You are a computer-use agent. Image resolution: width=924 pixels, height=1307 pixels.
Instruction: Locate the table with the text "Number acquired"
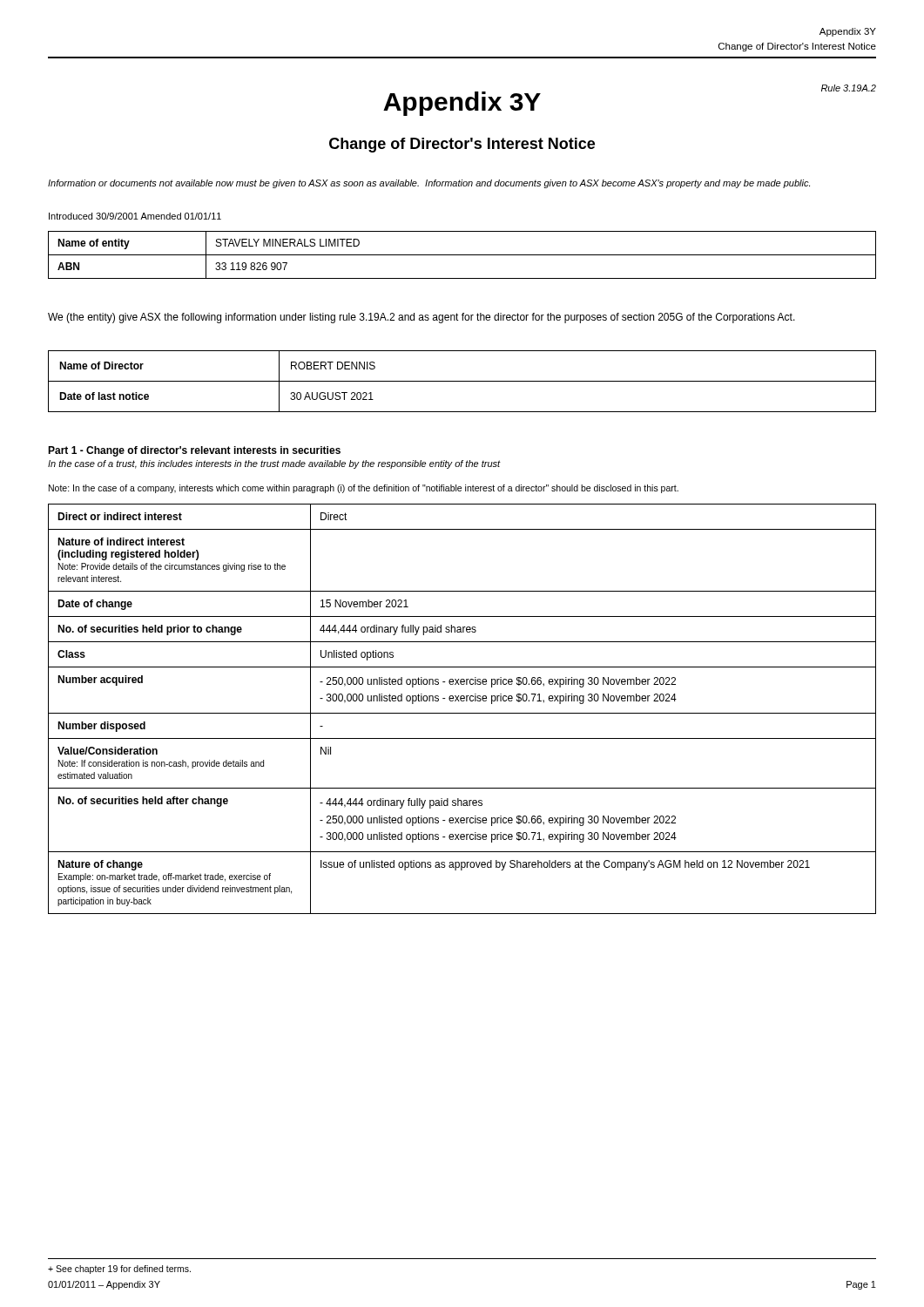pos(462,709)
